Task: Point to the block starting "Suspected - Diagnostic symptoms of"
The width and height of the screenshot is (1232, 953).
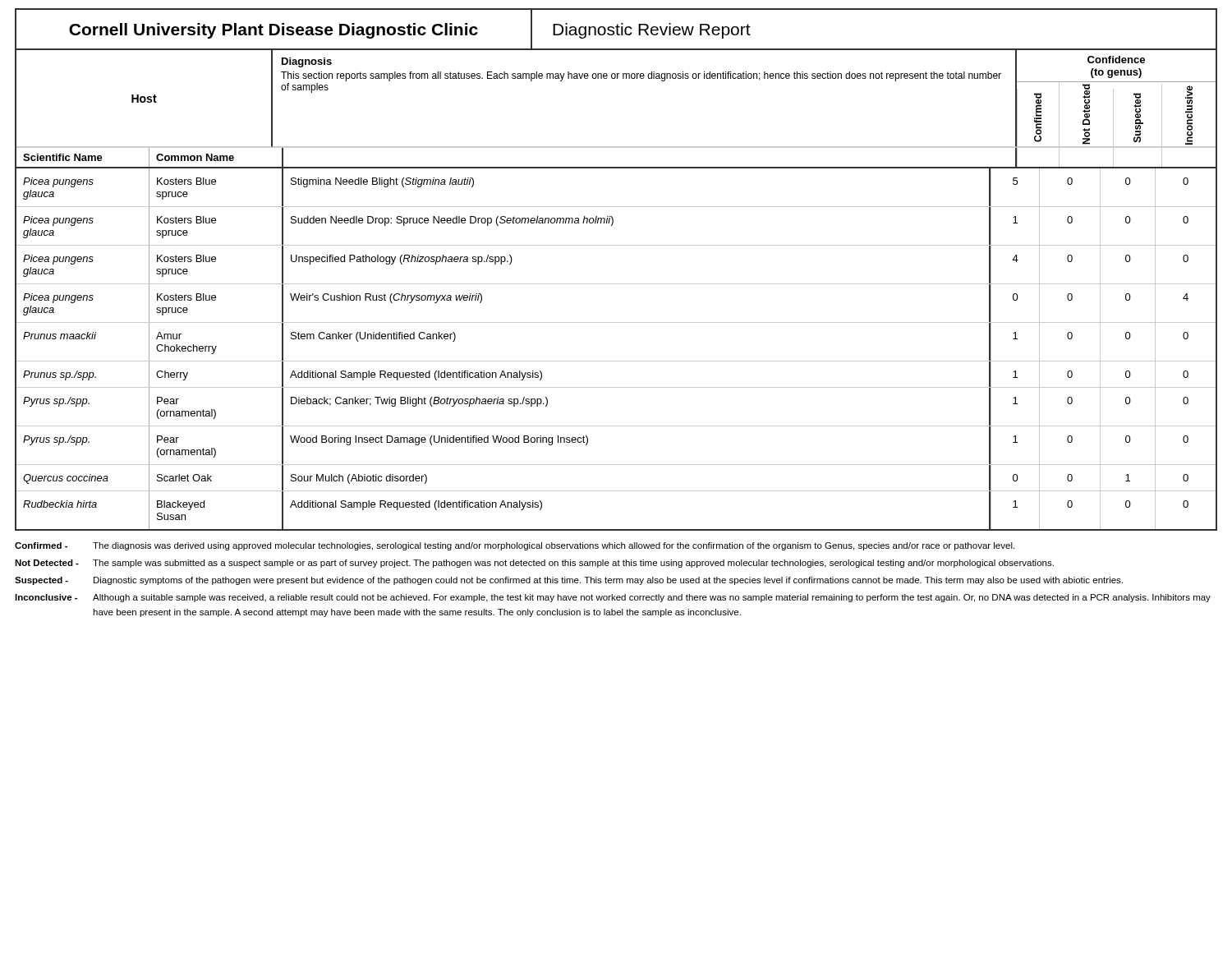Action: click(569, 581)
